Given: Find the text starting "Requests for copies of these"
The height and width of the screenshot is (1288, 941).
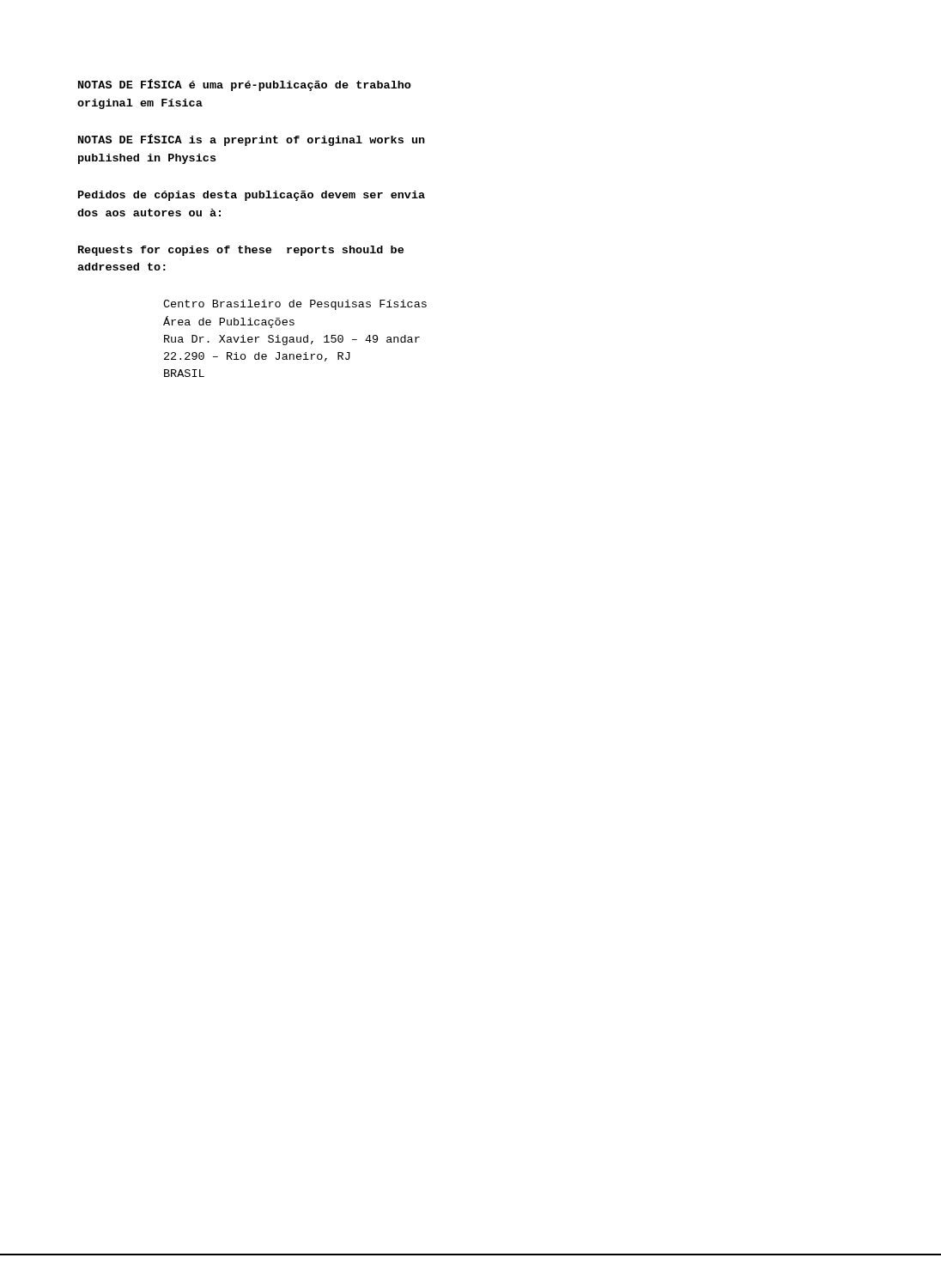Looking at the screenshot, I should [x=241, y=259].
